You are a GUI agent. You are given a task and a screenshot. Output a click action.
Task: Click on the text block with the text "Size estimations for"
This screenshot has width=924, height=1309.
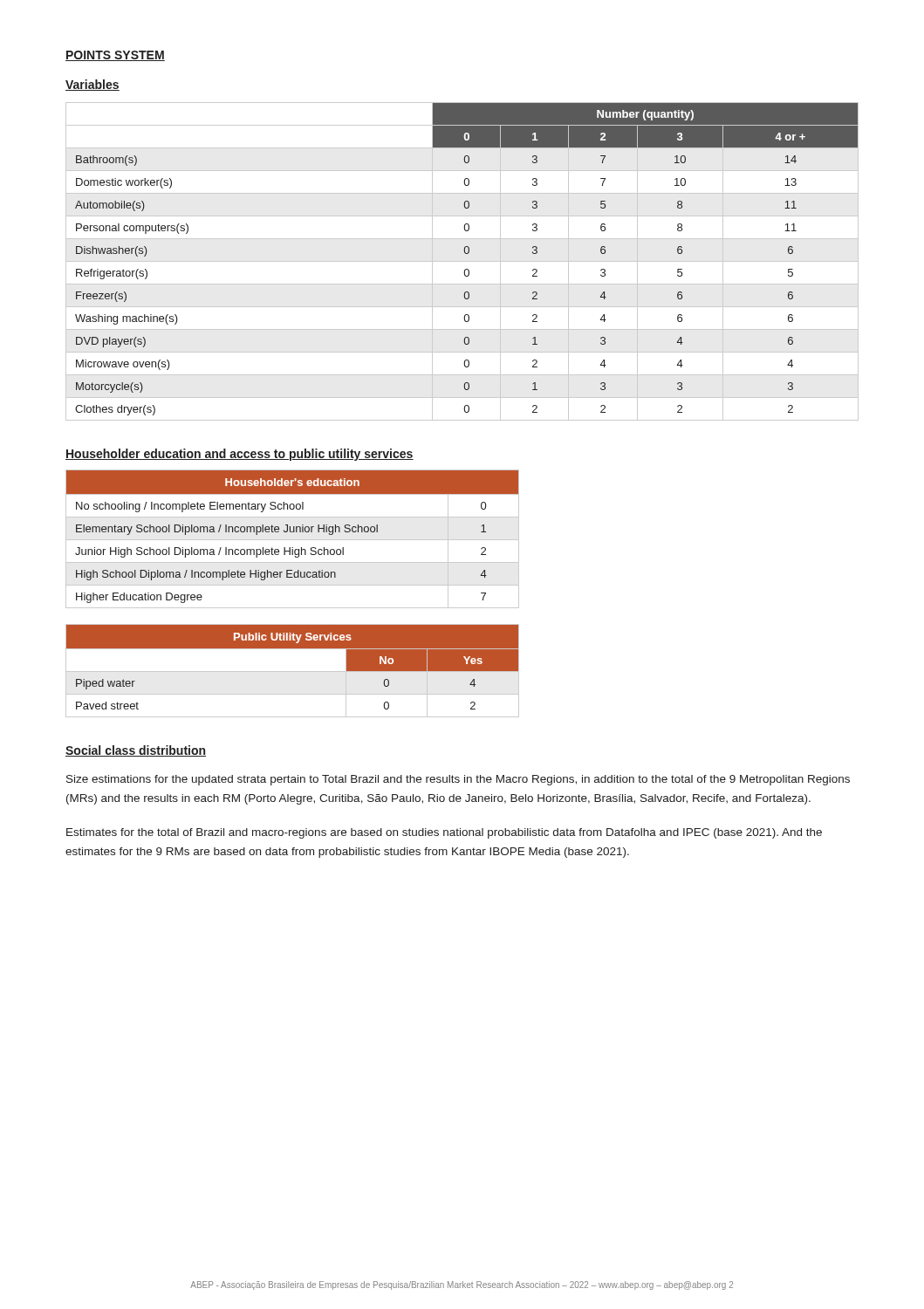point(458,788)
